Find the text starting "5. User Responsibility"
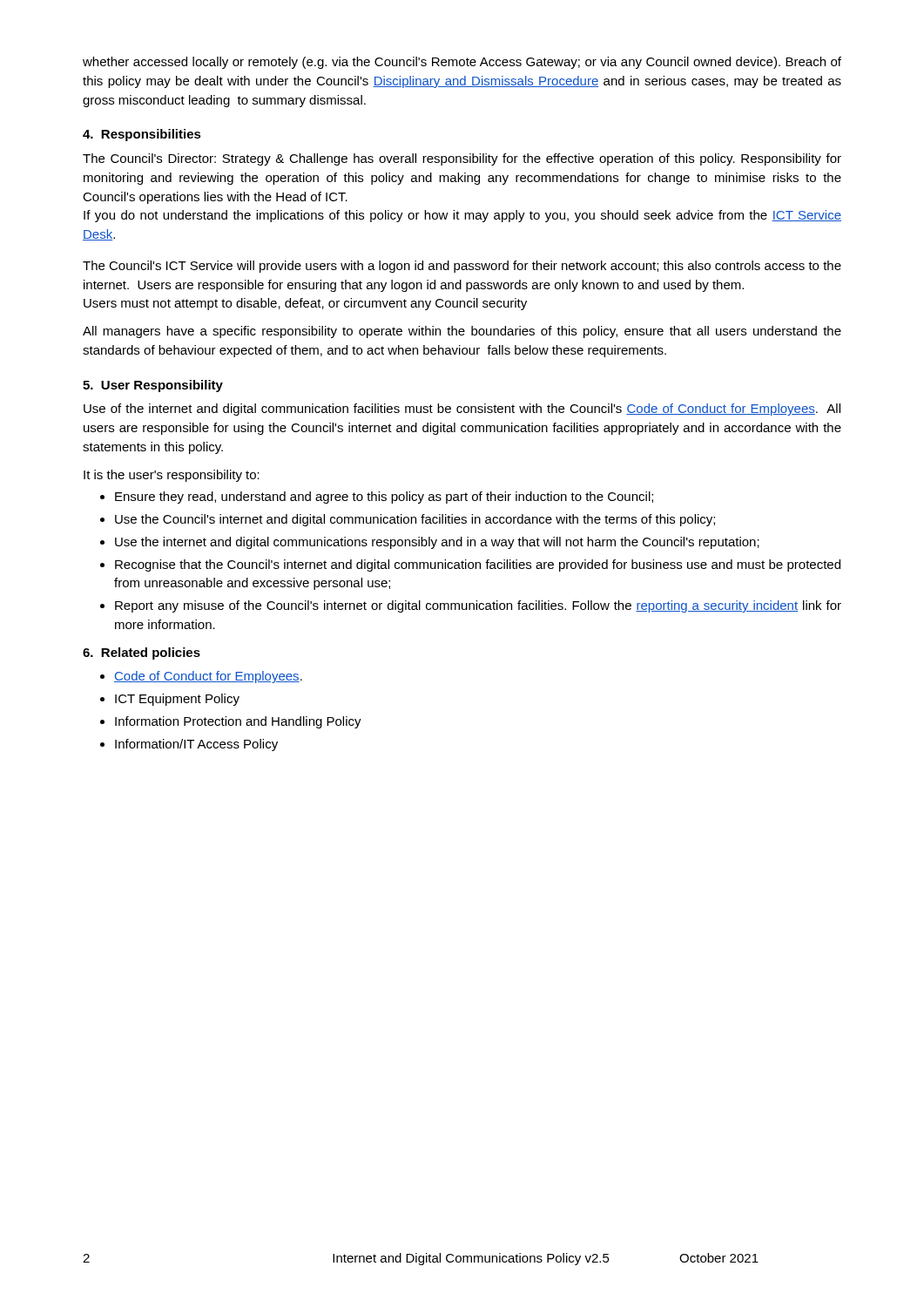Viewport: 924px width, 1307px height. coord(153,386)
